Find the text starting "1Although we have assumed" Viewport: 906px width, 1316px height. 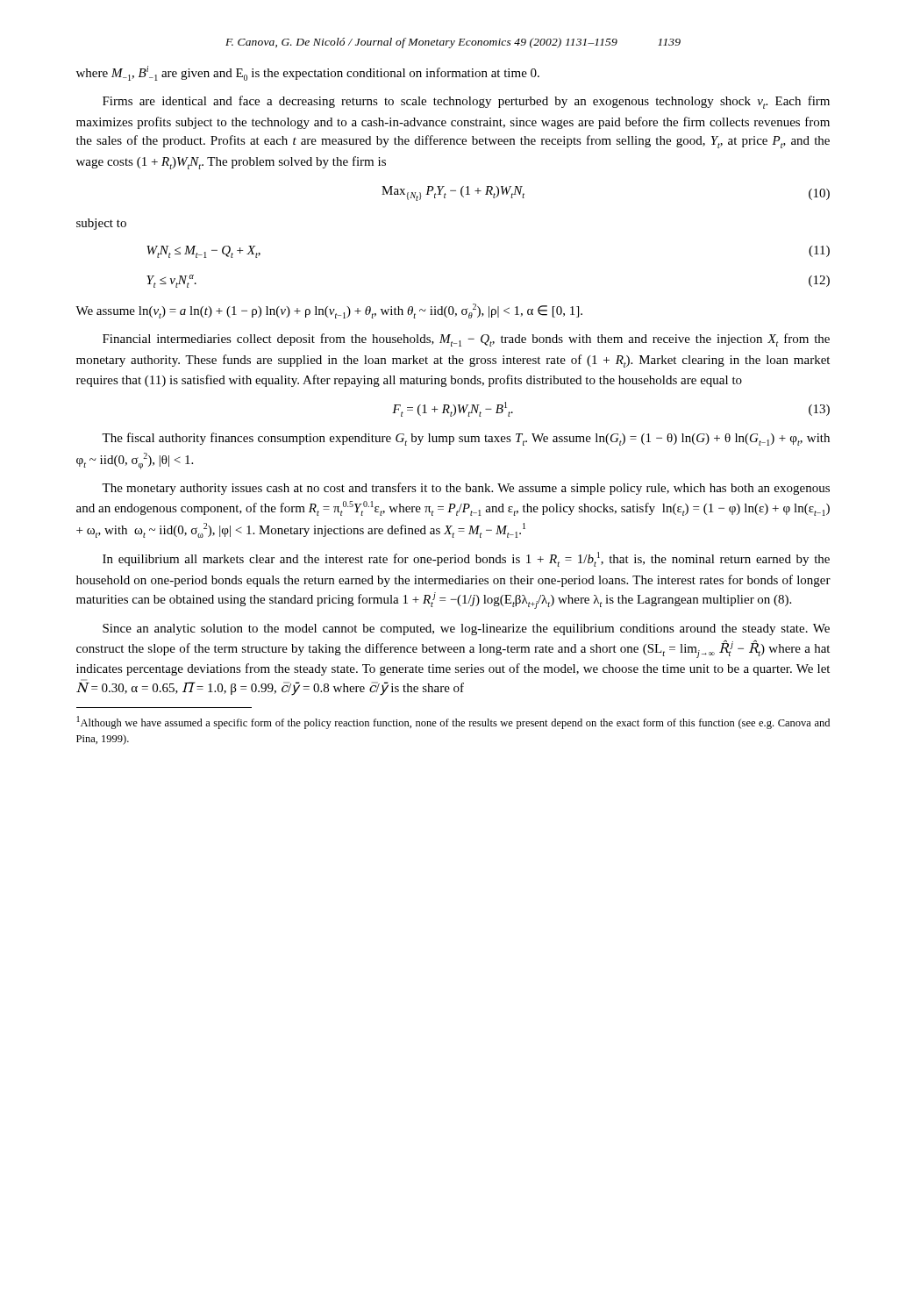click(453, 729)
